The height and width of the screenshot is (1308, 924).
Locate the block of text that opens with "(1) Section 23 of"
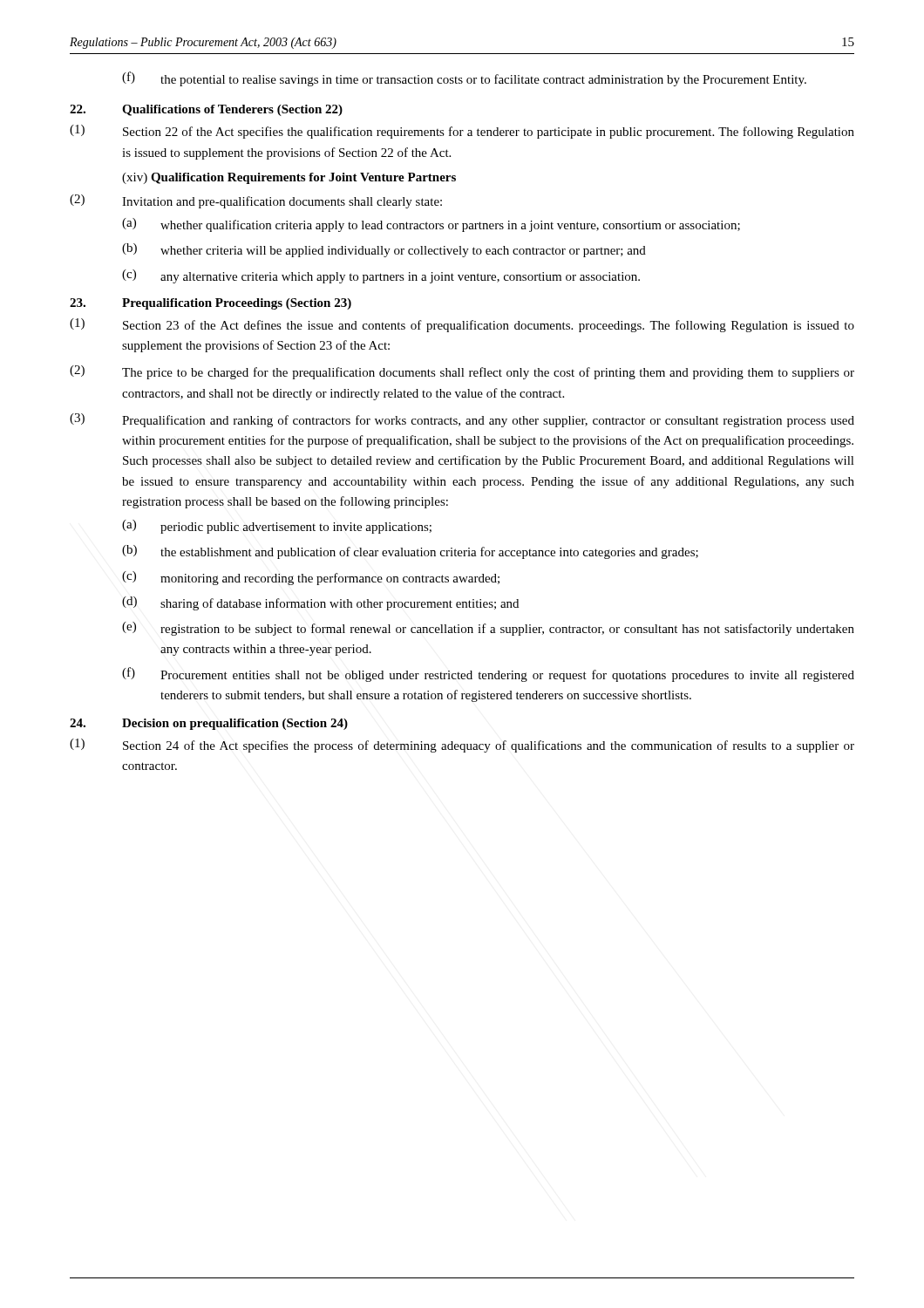tap(462, 336)
